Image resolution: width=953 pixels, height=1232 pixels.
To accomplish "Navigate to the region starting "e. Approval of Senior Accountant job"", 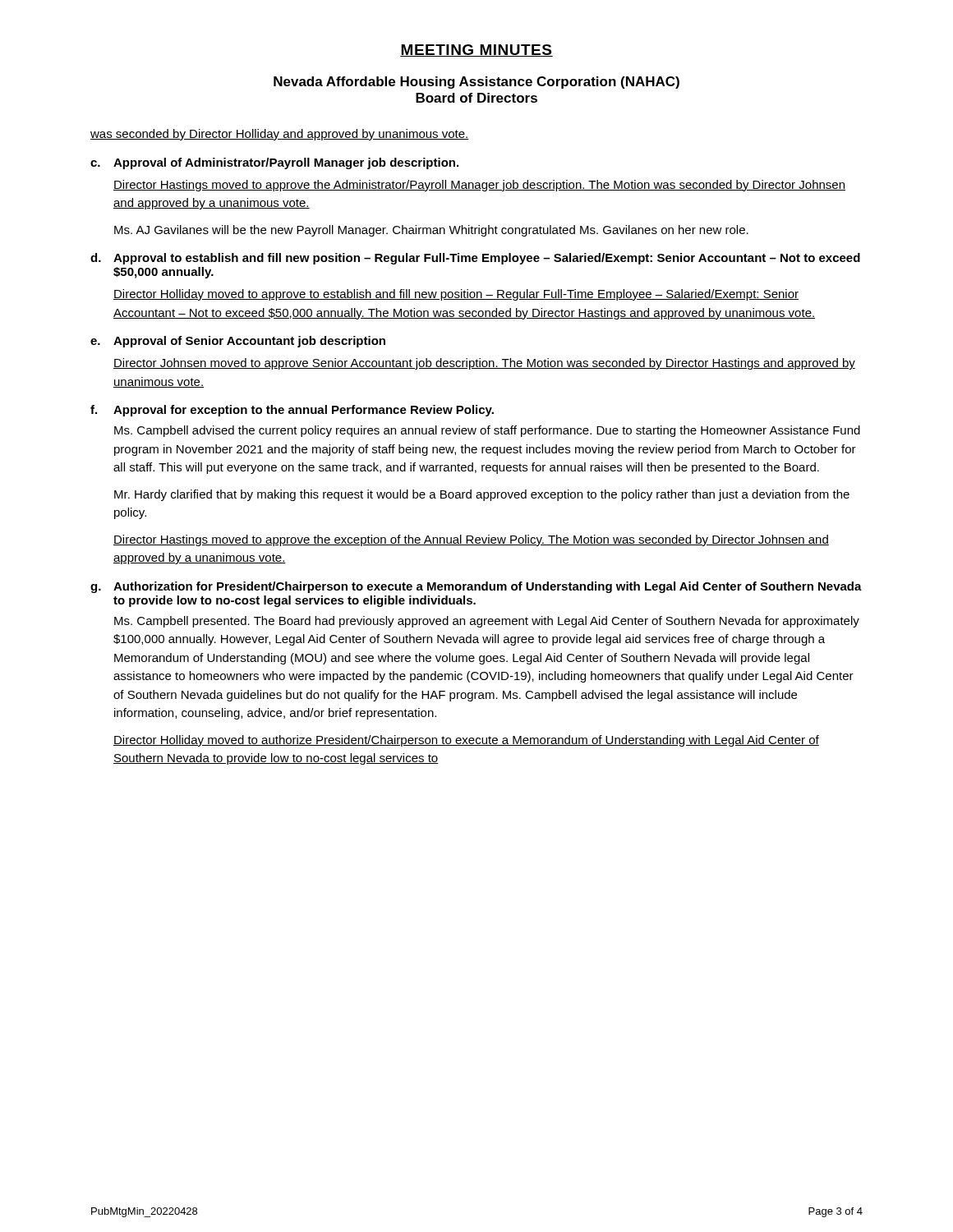I will tap(238, 340).
